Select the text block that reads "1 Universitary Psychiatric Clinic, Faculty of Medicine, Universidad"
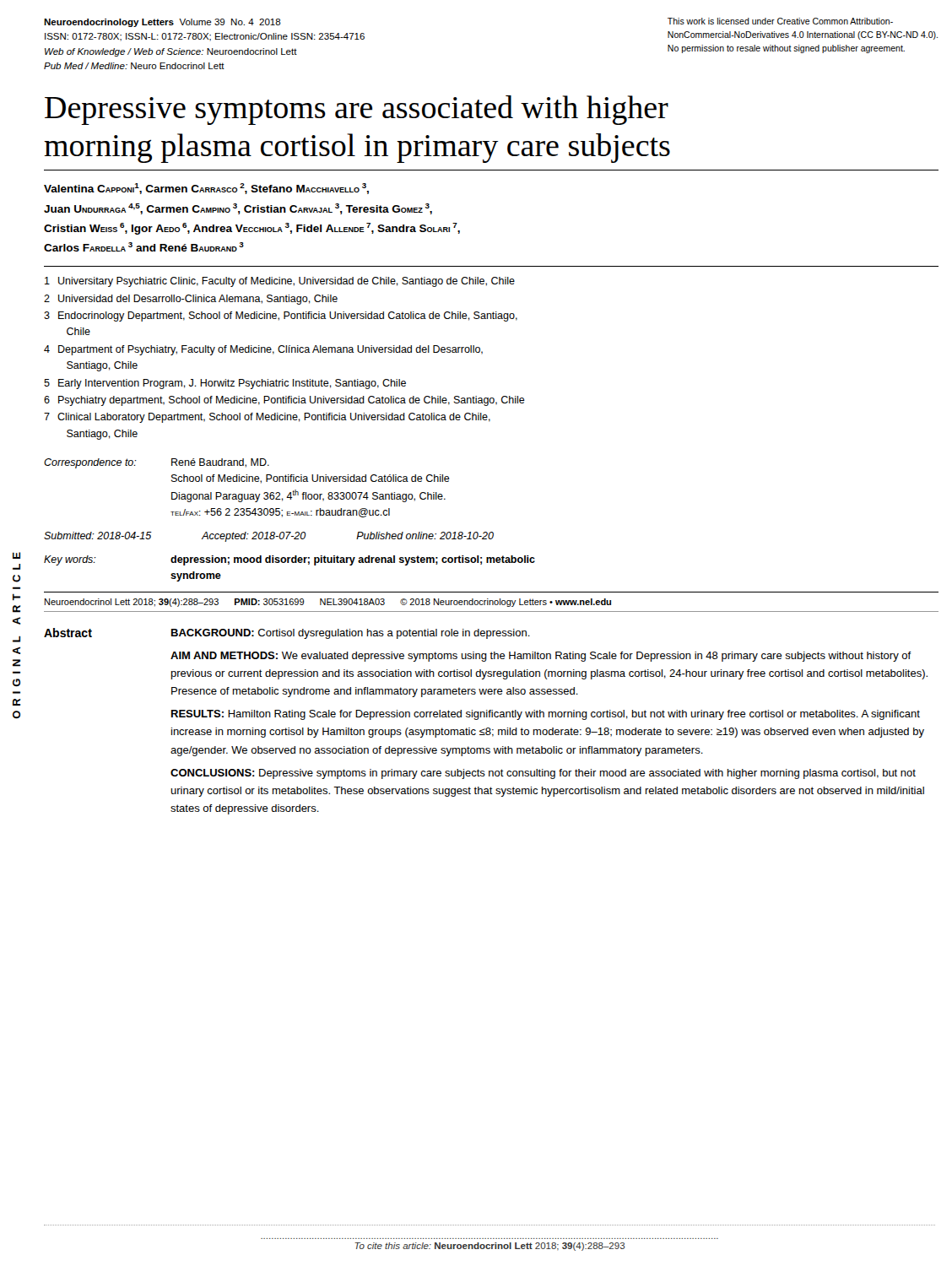This screenshot has width=952, height=1266. point(491,358)
